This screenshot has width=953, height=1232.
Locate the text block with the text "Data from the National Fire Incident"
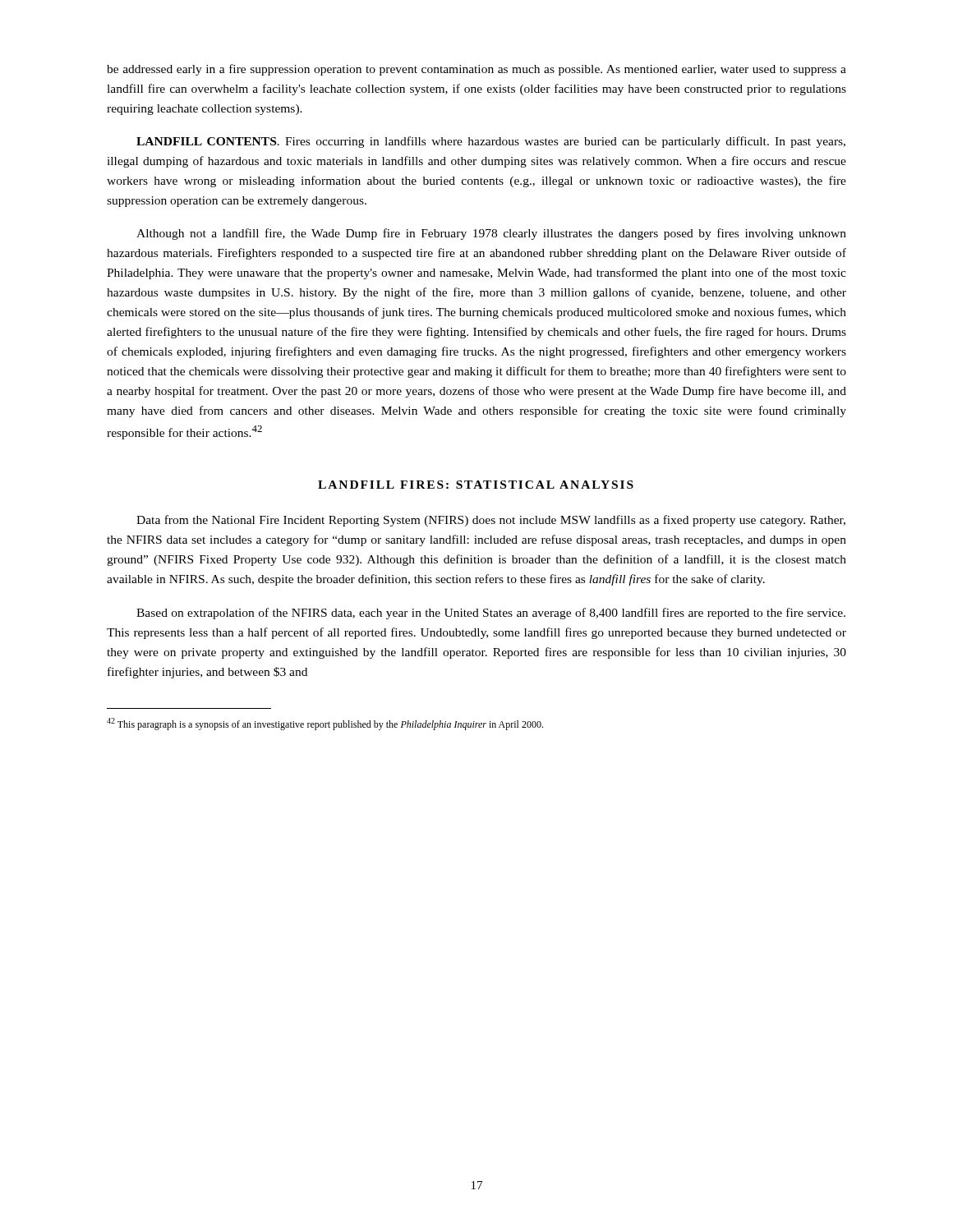tap(476, 549)
